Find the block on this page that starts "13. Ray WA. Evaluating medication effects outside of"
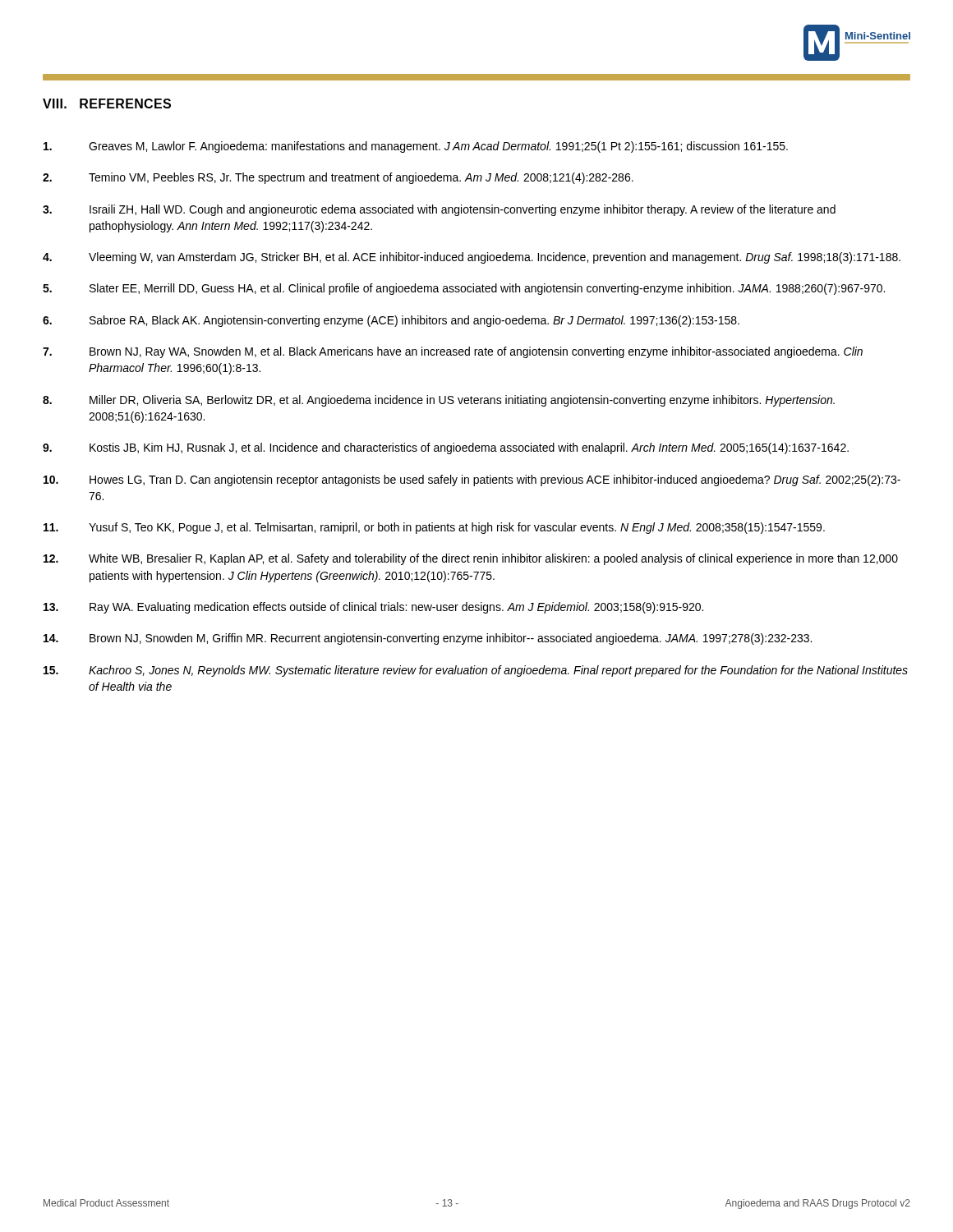 [x=476, y=607]
